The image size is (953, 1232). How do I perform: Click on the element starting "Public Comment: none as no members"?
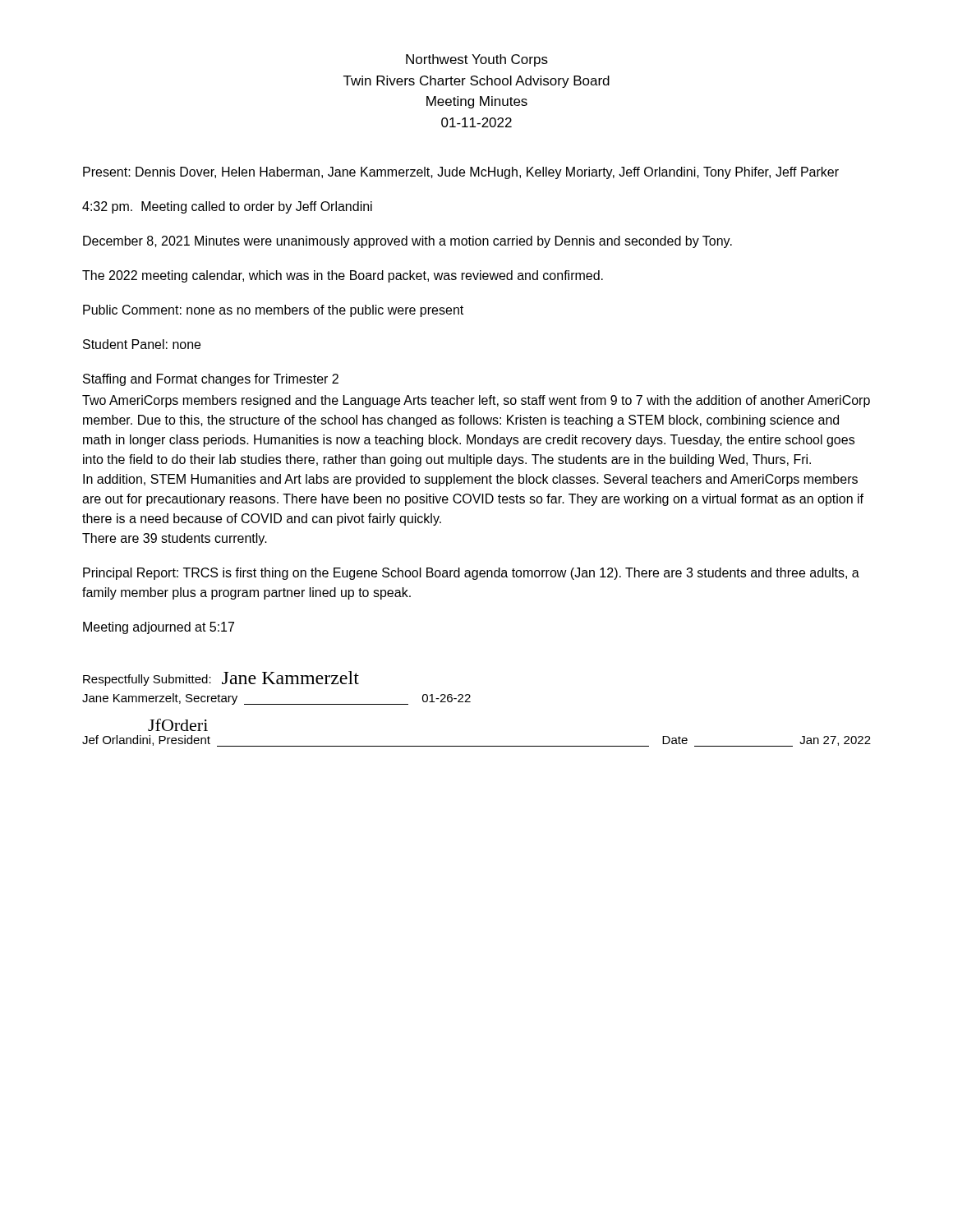coord(273,310)
